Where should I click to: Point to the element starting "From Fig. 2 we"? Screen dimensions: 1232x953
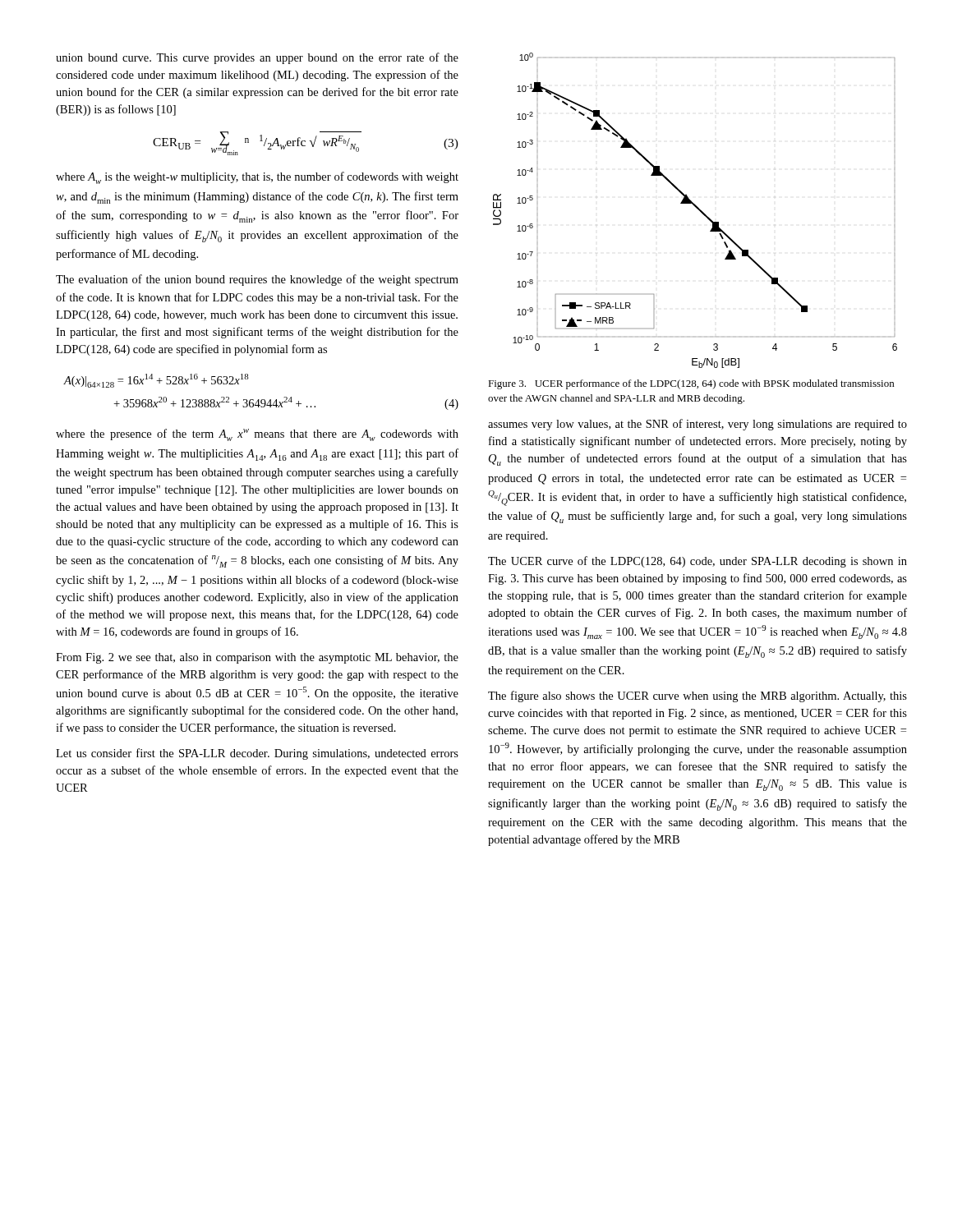257,692
